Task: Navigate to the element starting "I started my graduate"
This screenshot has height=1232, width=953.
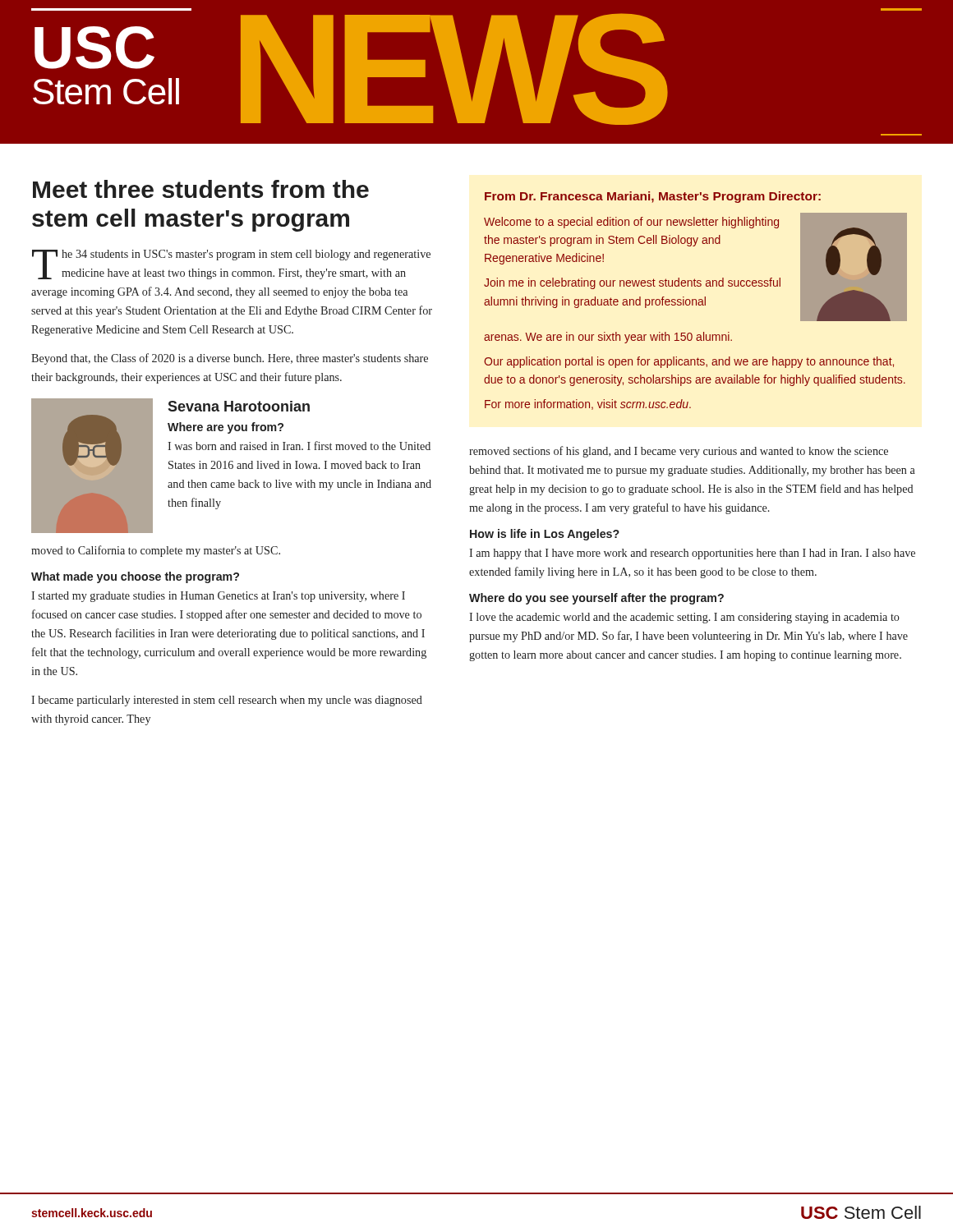Action: pyautogui.click(x=229, y=633)
